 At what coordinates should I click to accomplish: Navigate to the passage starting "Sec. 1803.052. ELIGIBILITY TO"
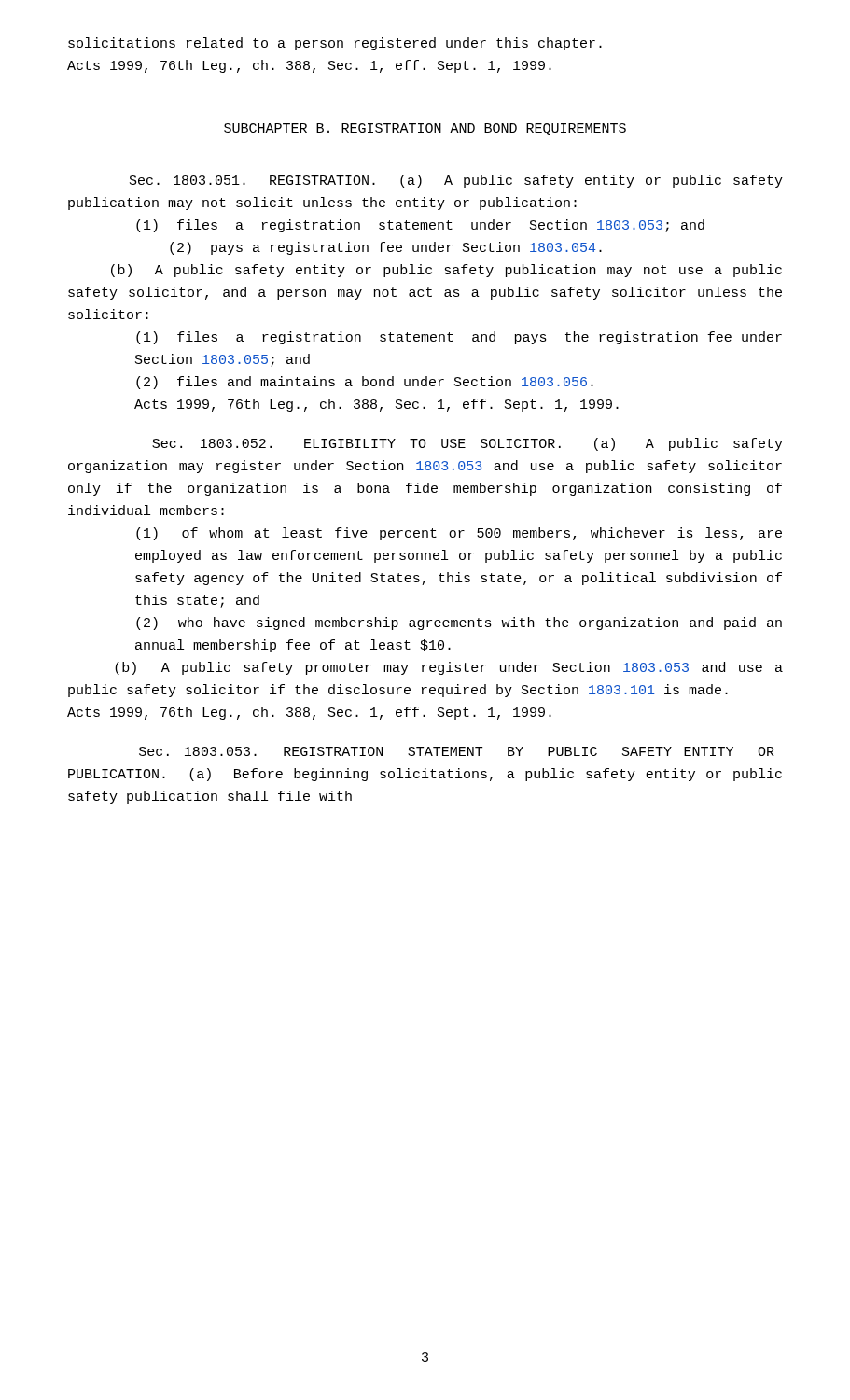coord(425,478)
